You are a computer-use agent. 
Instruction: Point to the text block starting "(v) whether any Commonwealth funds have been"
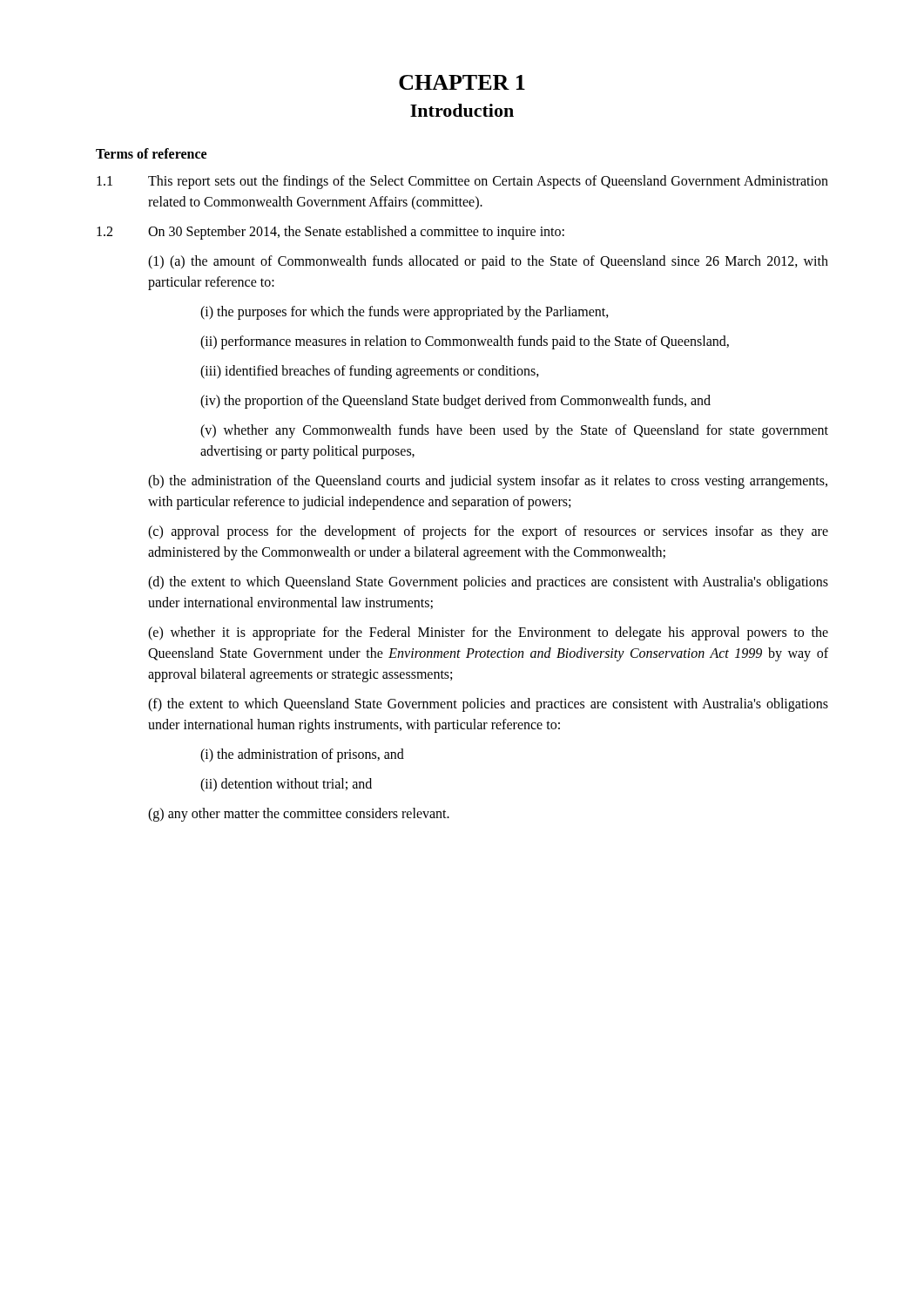coord(514,440)
